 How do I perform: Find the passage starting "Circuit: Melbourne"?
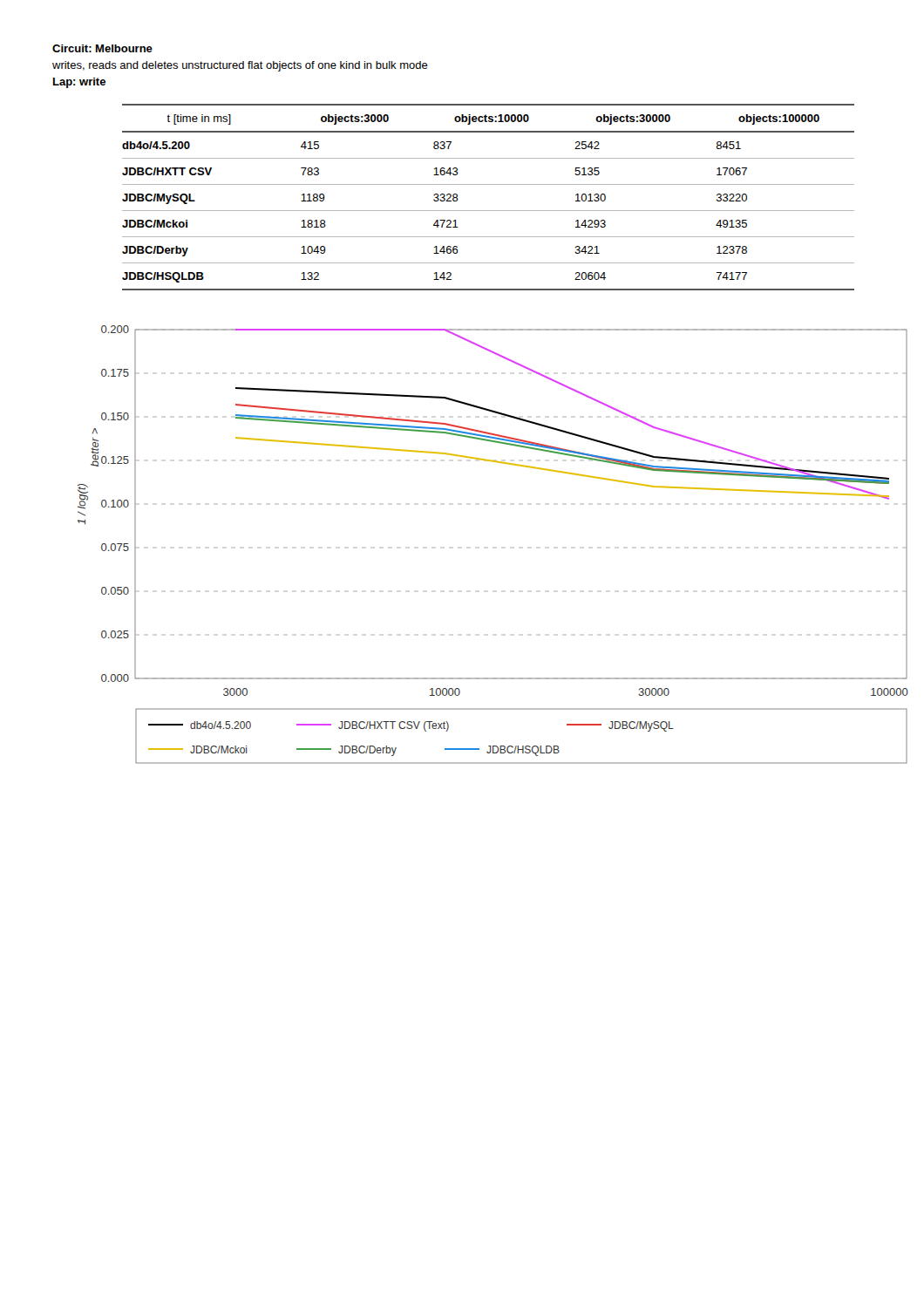[102, 48]
